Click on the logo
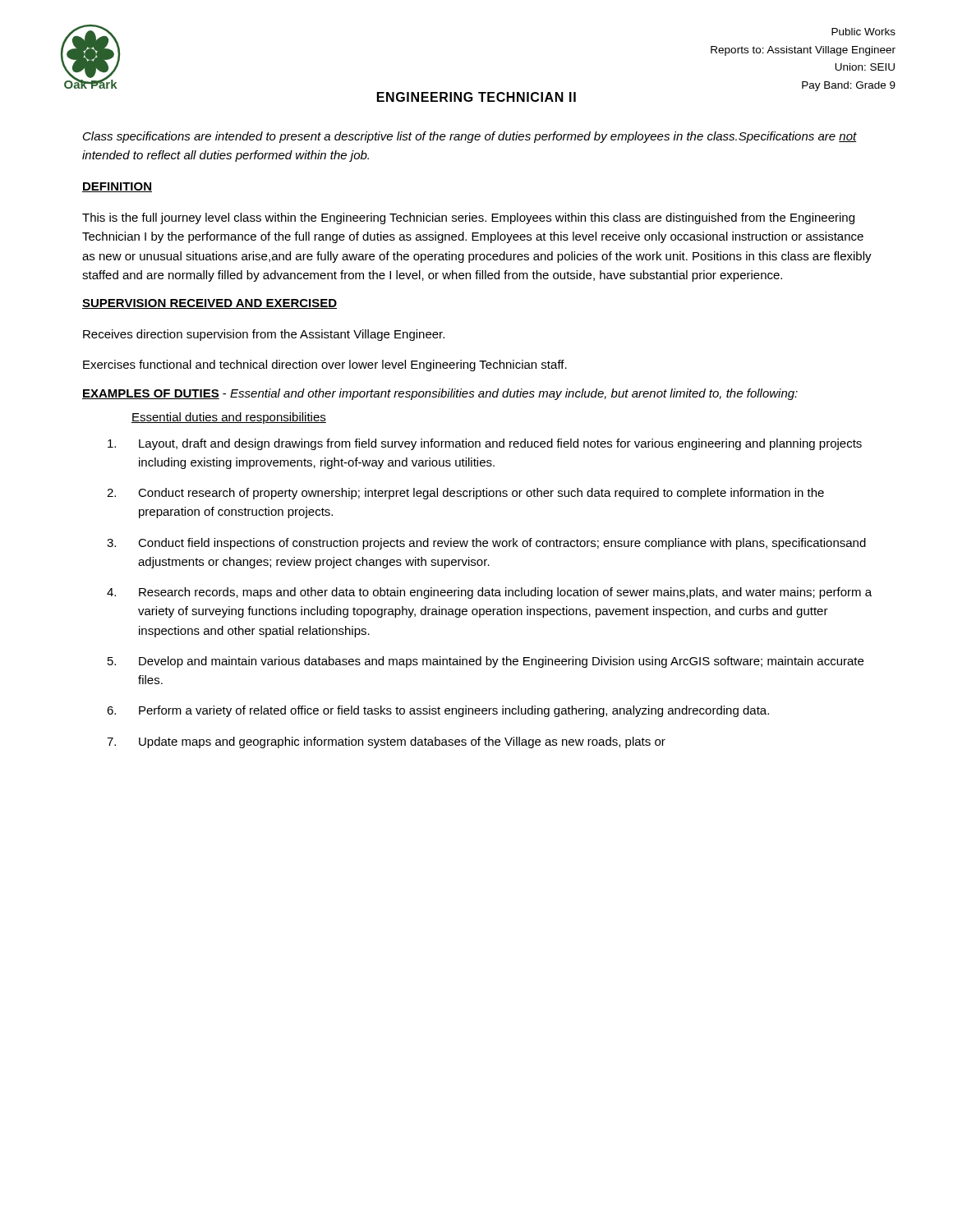This screenshot has width=953, height=1232. [x=103, y=61]
